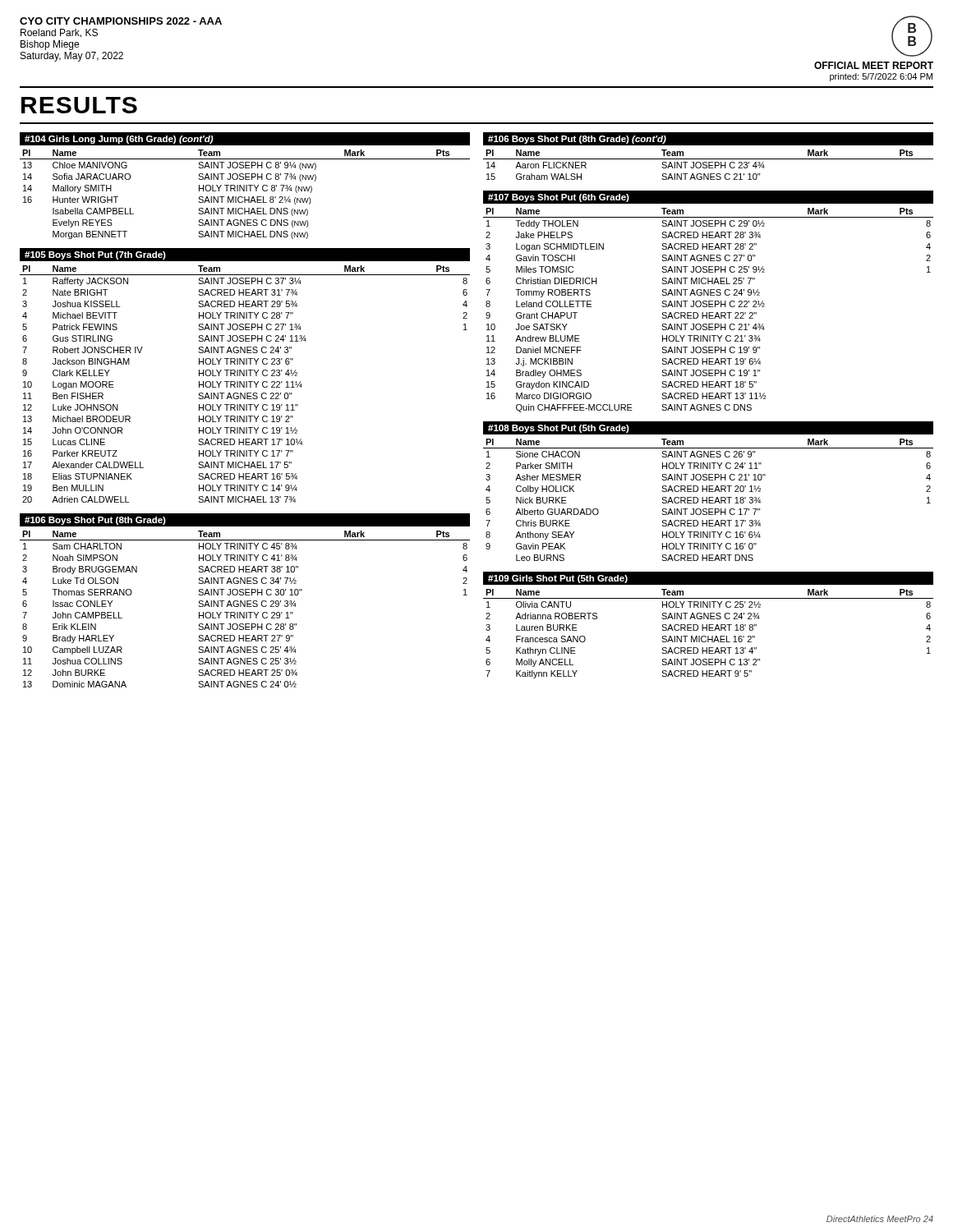Select the table that reads "SACRED HEART DNS"
Viewport: 953px width, 1232px height.
(708, 492)
